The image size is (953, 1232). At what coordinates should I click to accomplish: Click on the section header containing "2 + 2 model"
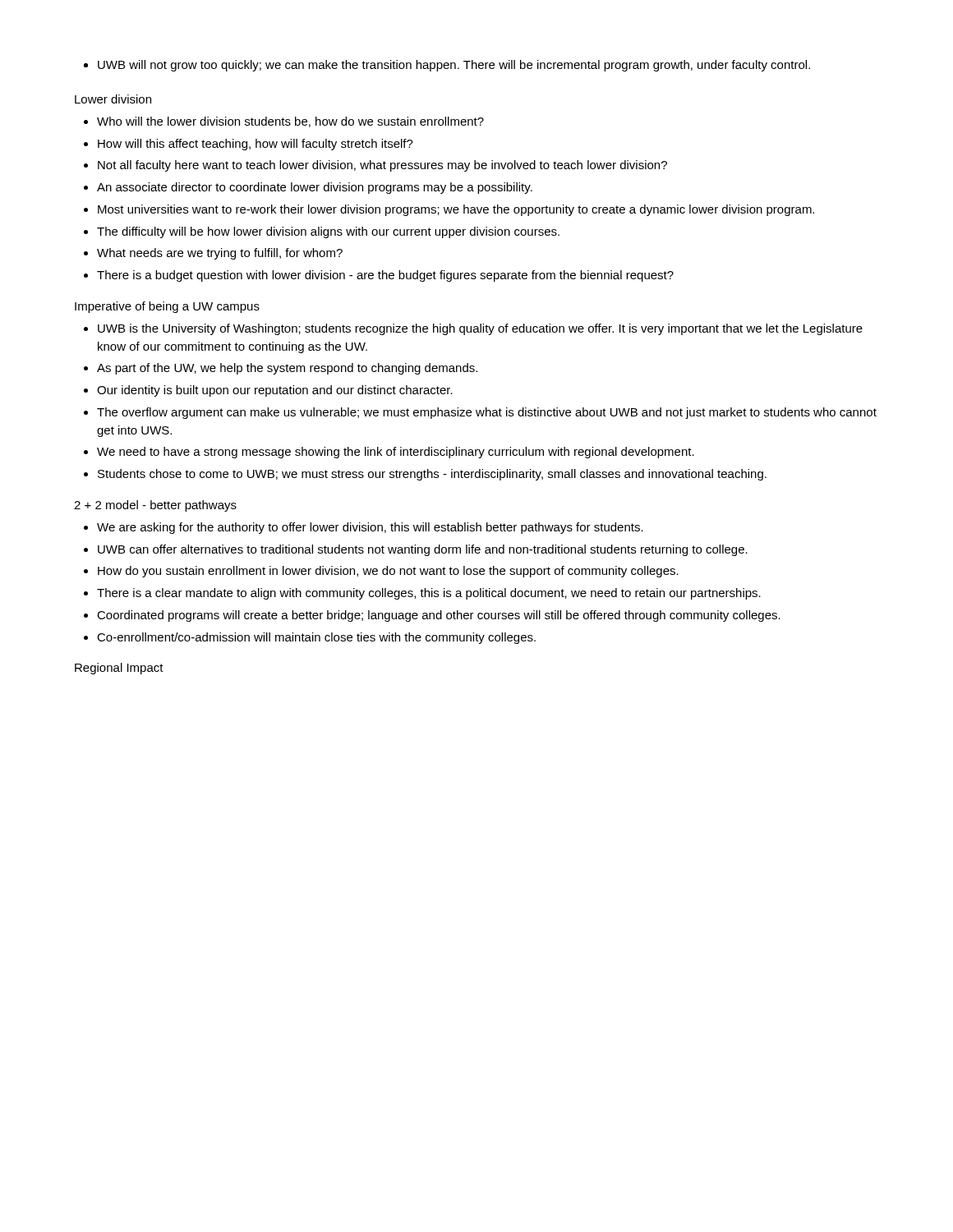coord(155,505)
